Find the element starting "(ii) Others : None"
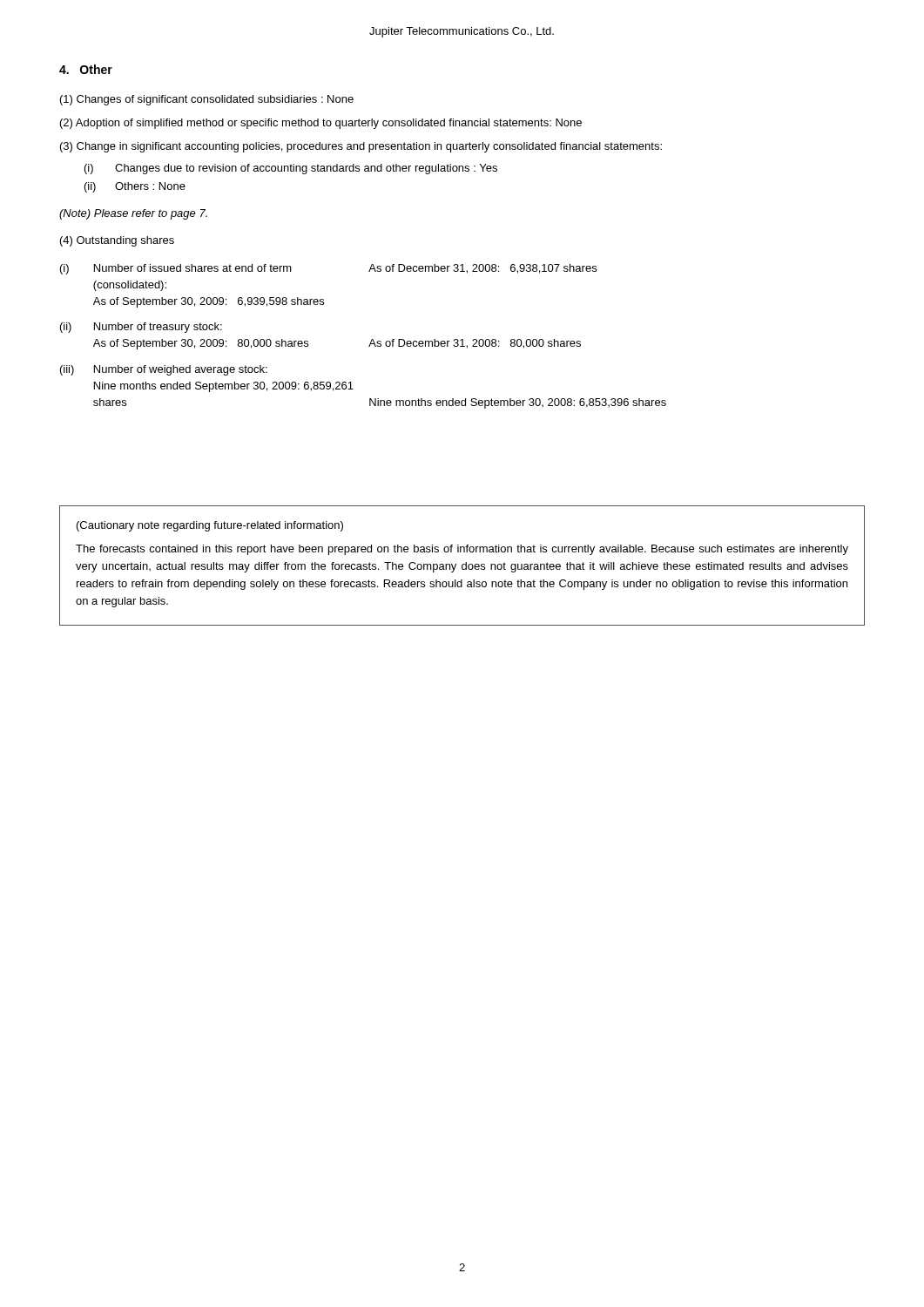Viewport: 924px width, 1307px height. point(135,187)
